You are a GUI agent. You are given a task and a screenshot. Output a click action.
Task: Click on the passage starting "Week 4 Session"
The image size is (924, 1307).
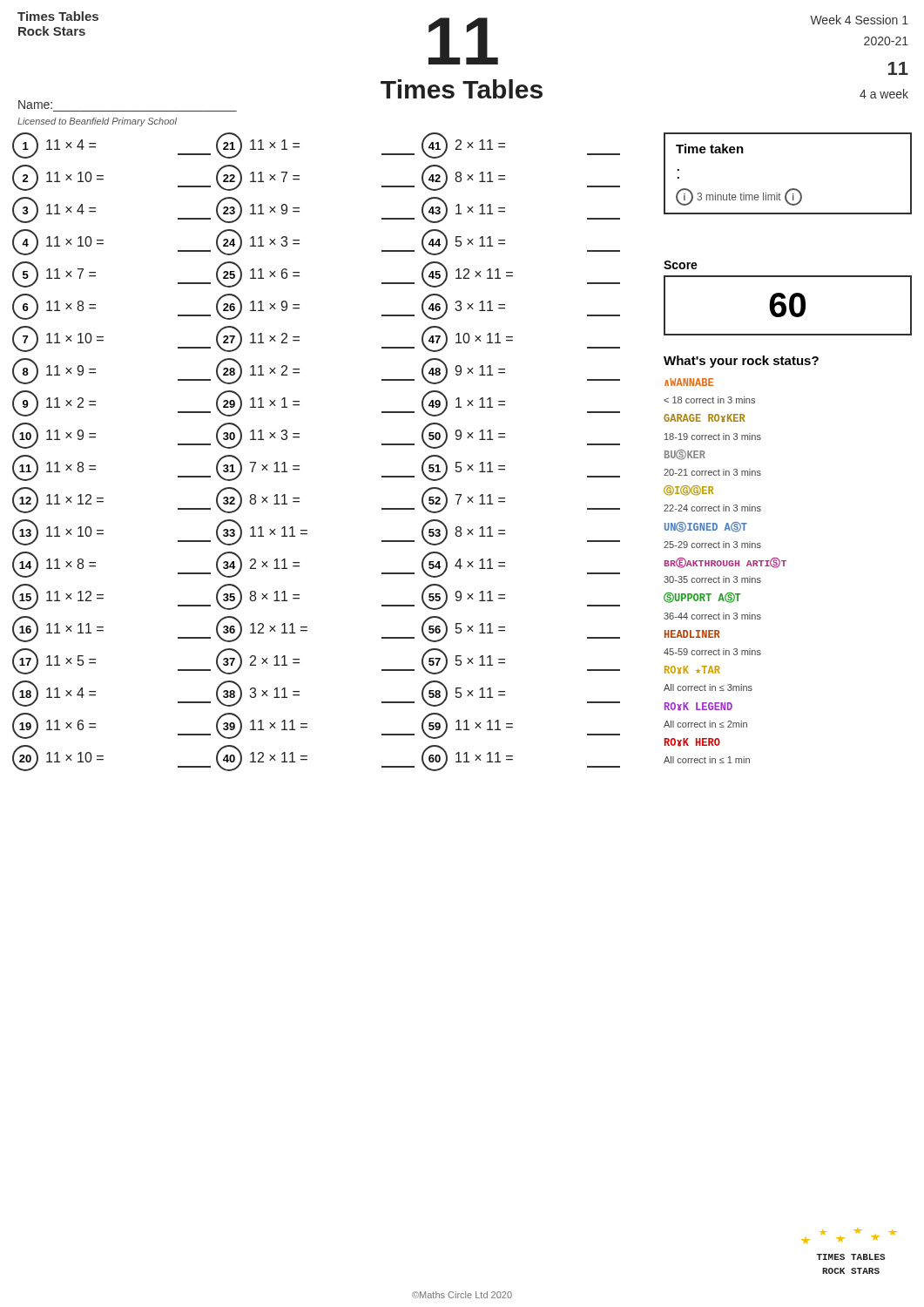(859, 20)
